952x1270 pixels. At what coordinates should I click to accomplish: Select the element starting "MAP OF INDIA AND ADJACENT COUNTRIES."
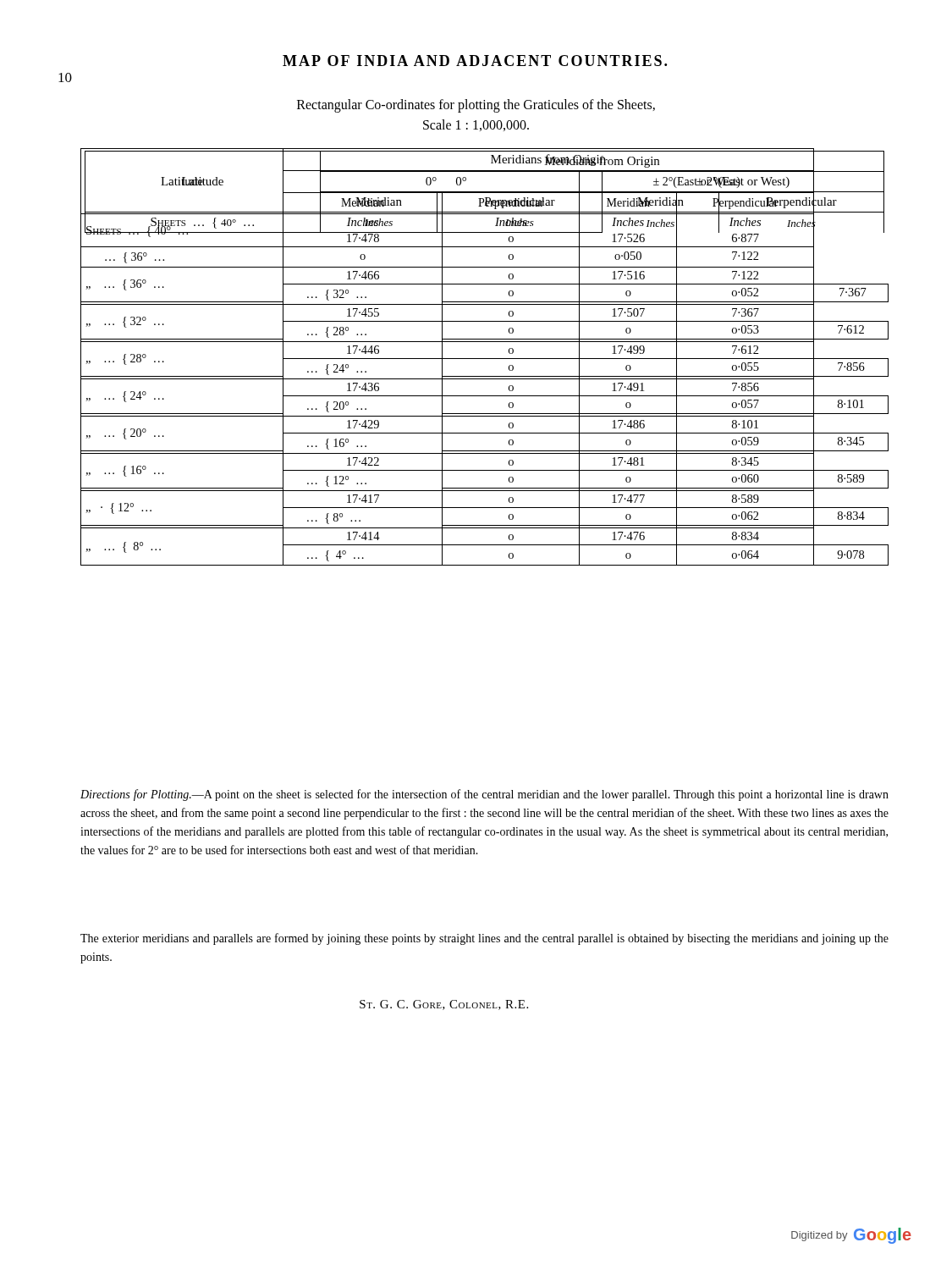476,61
